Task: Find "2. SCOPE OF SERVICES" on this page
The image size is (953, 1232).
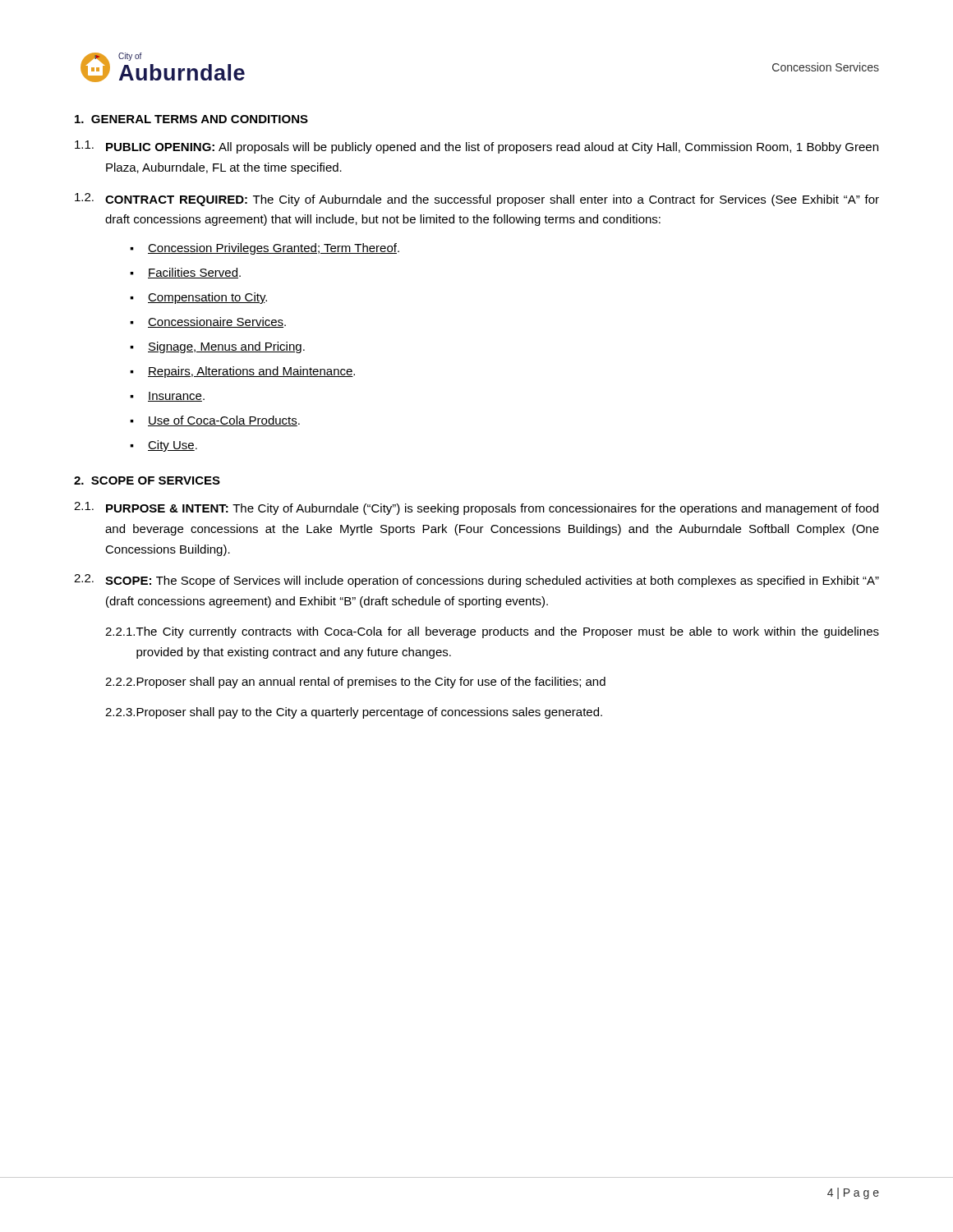Action: click(147, 480)
